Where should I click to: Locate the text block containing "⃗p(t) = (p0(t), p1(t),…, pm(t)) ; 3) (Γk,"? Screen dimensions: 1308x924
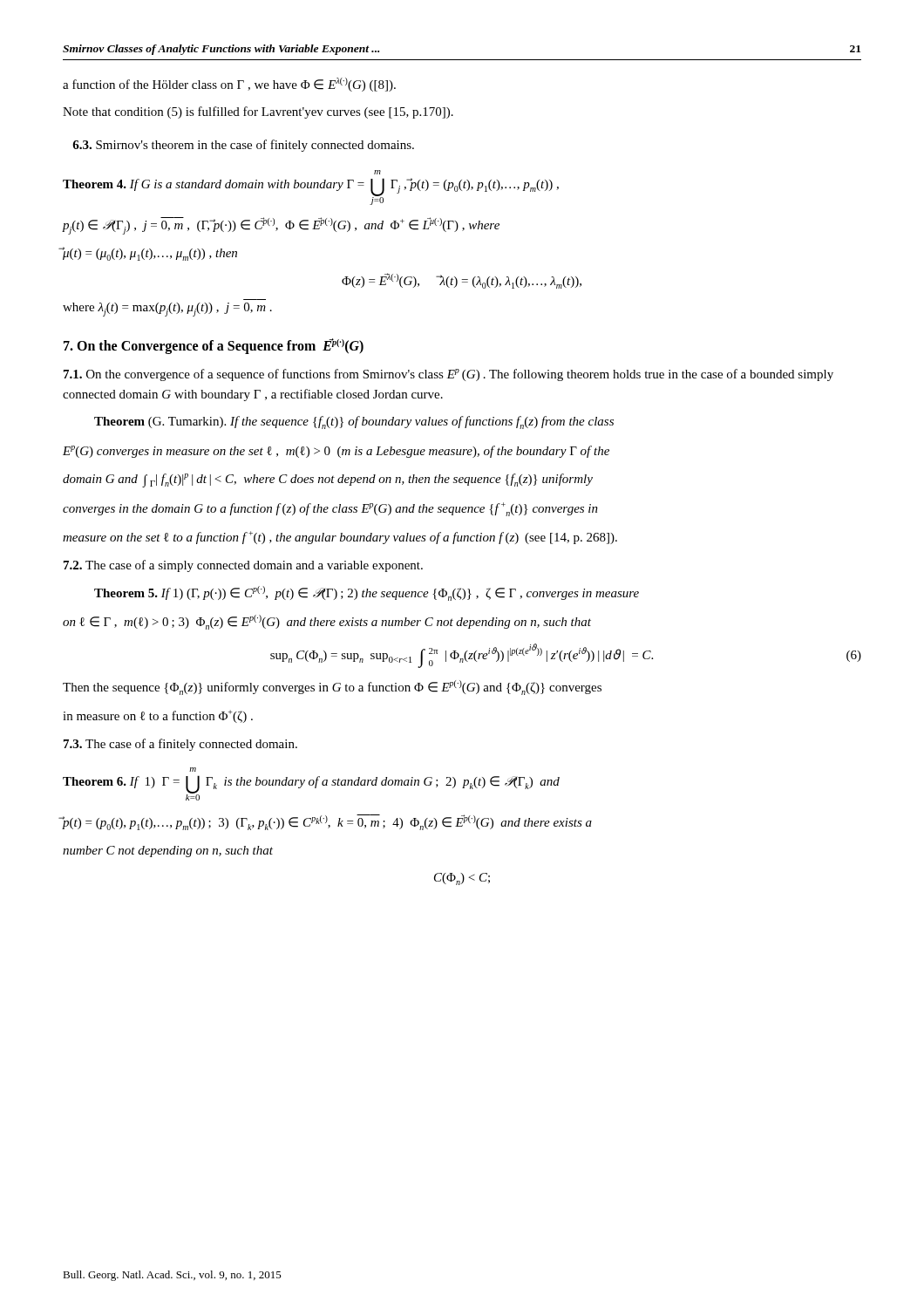[x=327, y=823]
